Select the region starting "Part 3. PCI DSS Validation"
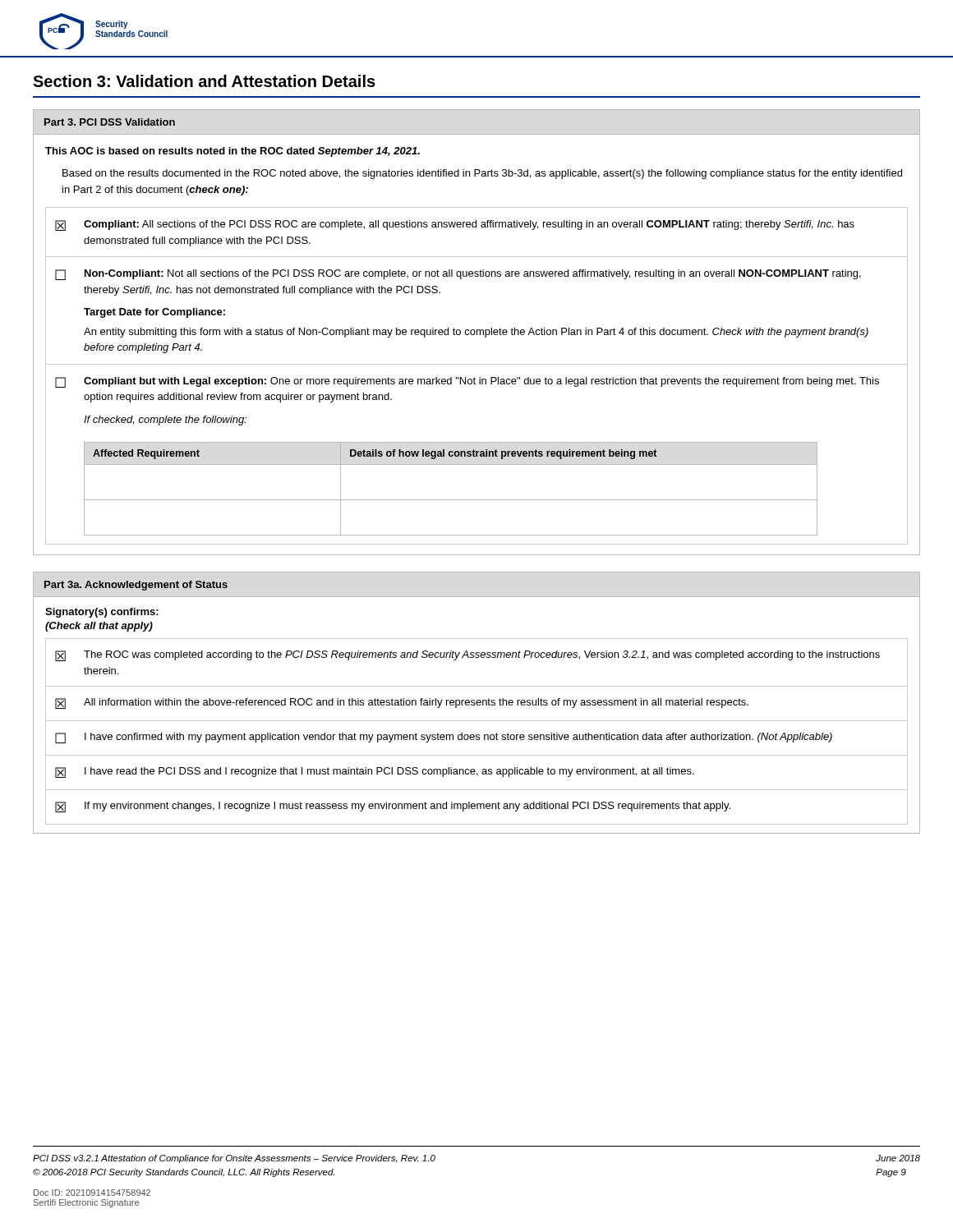The image size is (953, 1232). pos(109,122)
